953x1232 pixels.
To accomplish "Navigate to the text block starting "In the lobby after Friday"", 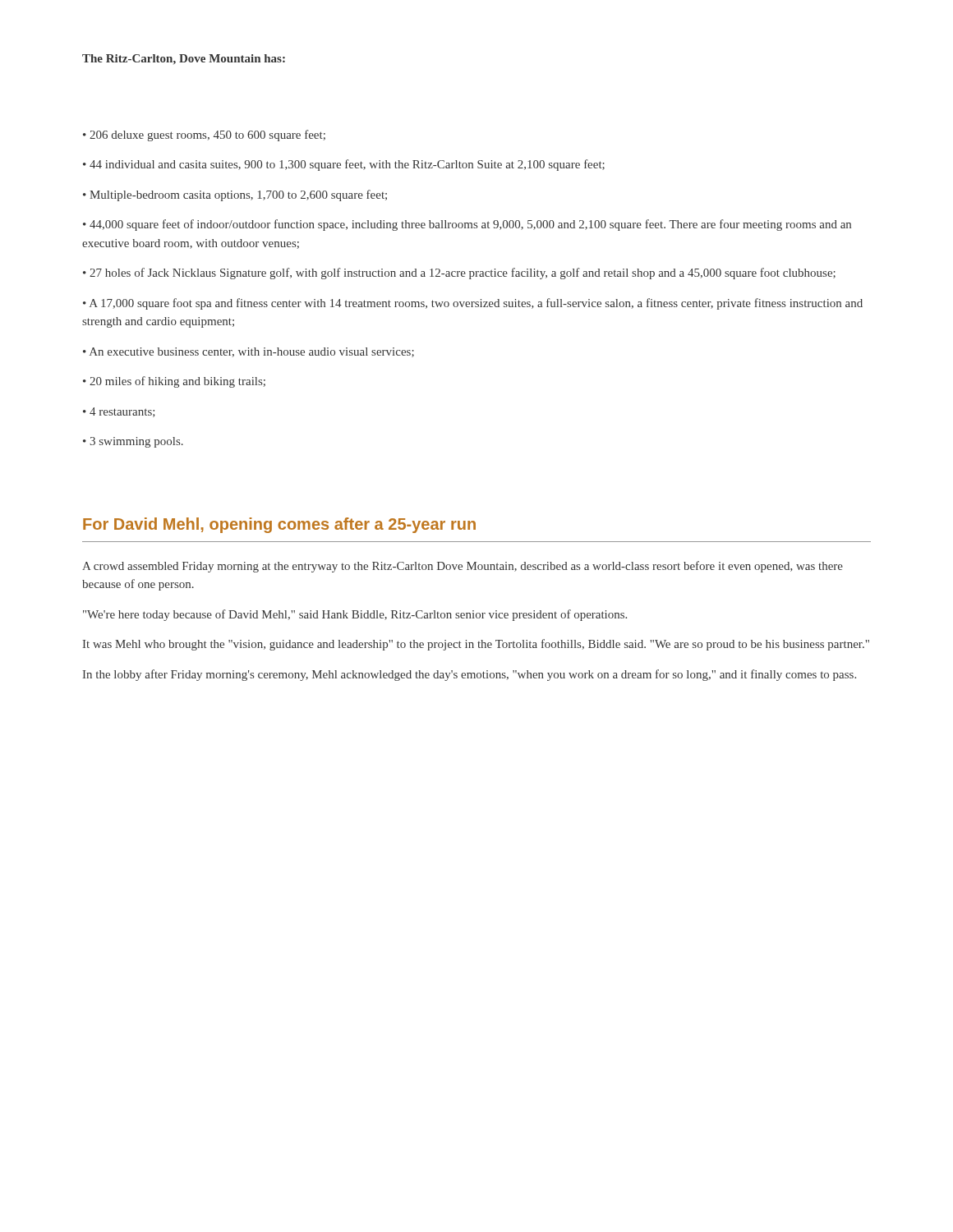I will tap(470, 674).
